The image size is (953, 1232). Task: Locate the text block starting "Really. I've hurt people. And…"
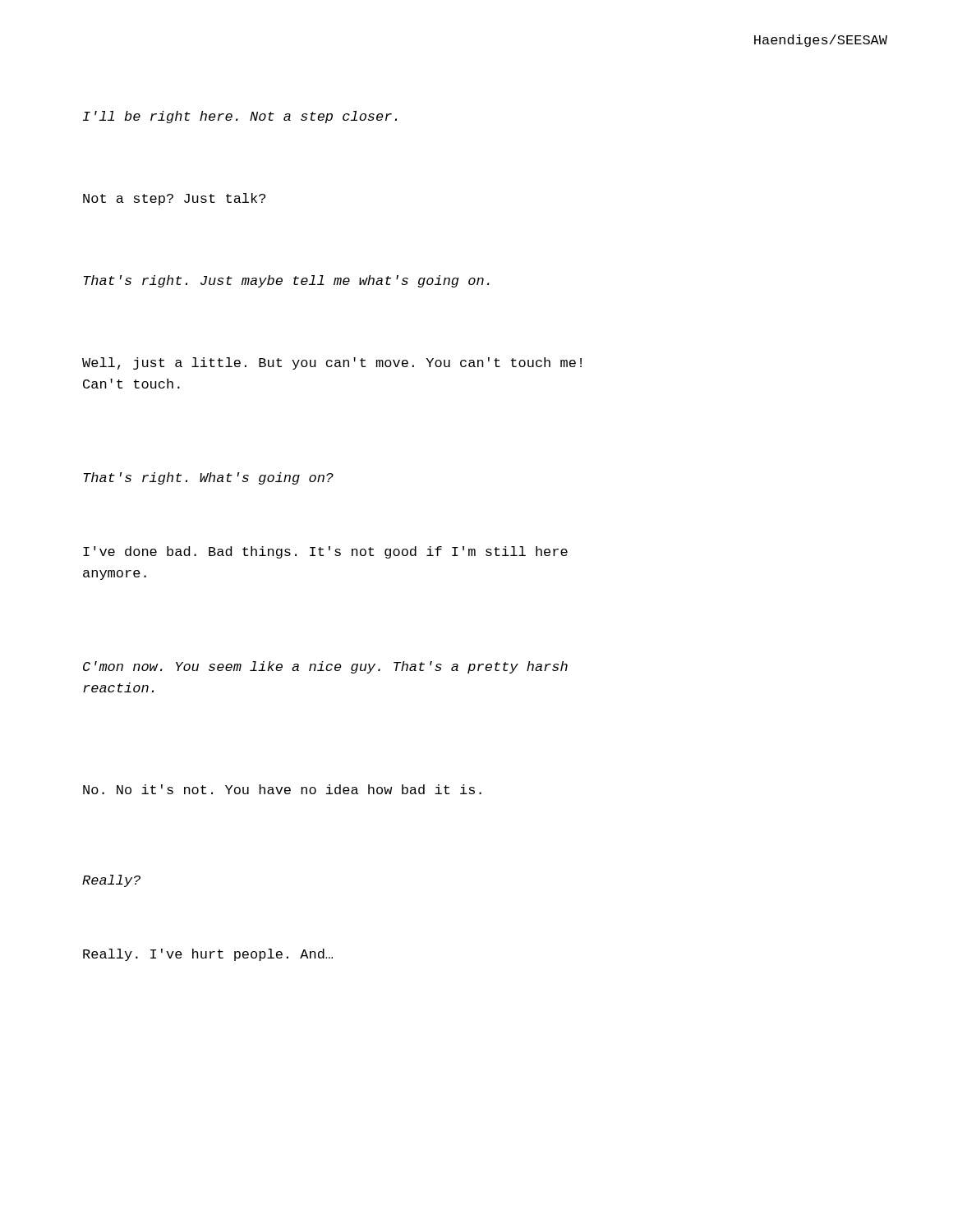pyautogui.click(x=208, y=955)
